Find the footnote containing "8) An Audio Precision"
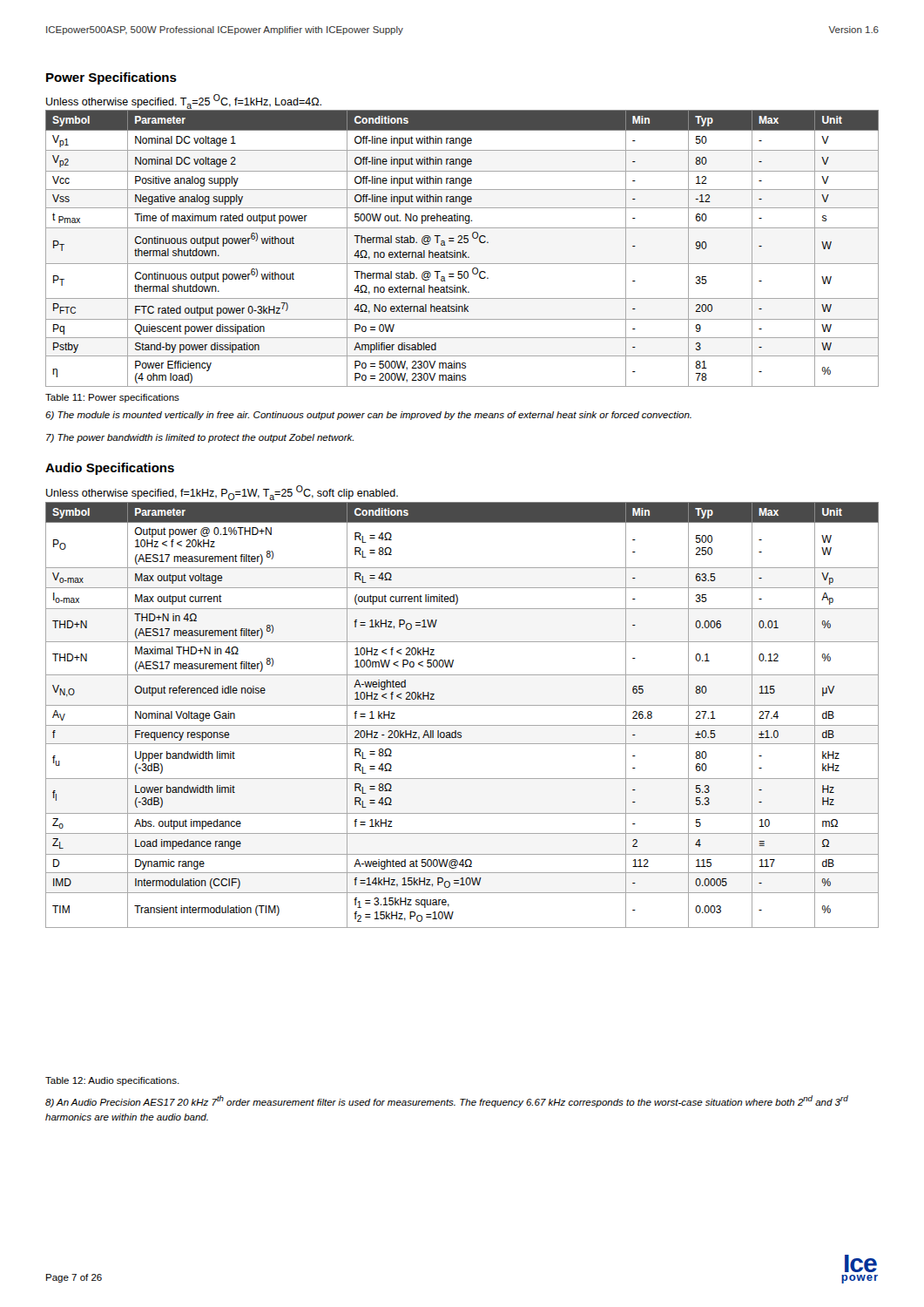This screenshot has height=1307, width=924. pos(447,1108)
